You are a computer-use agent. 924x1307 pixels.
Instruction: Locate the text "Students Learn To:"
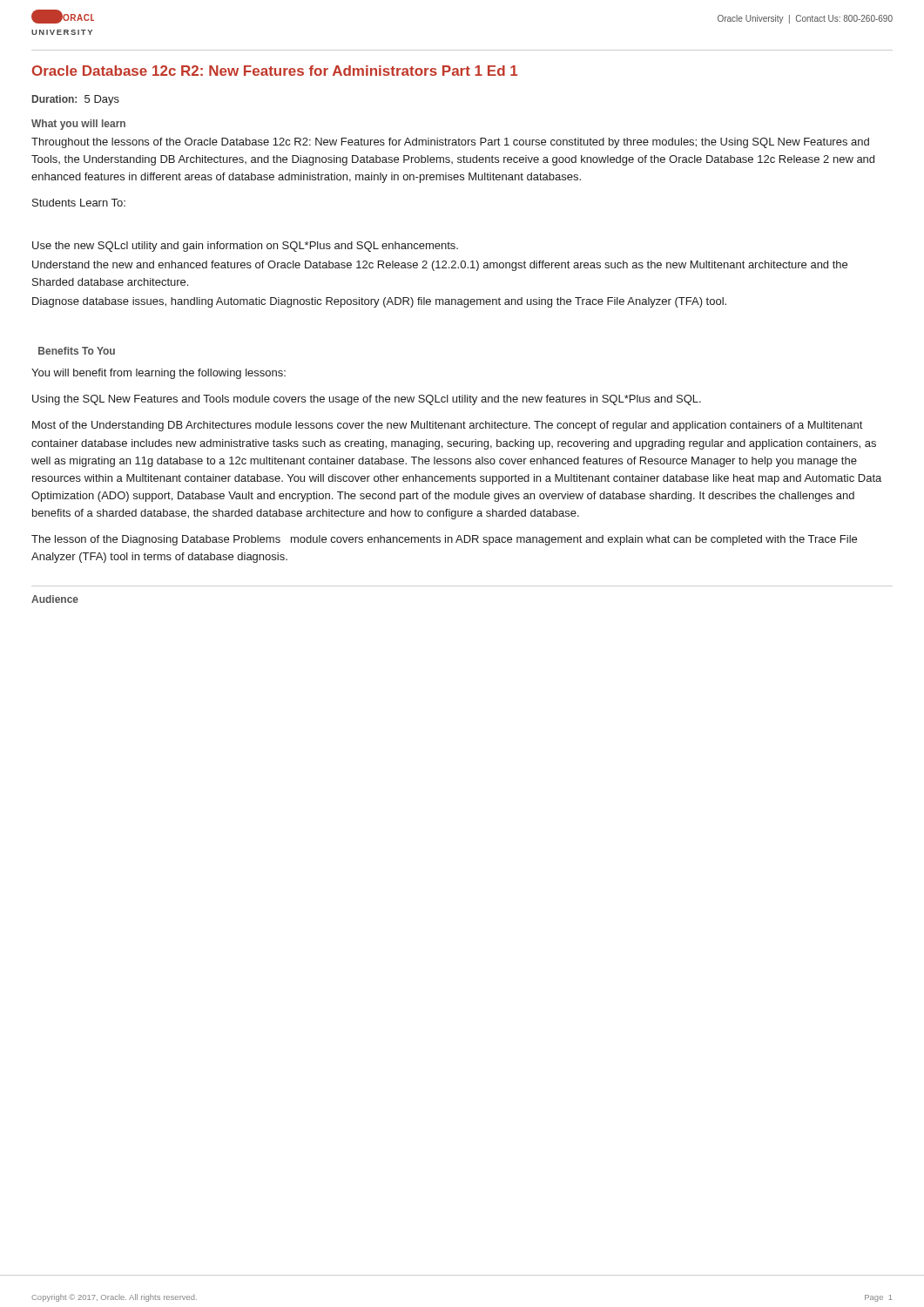[x=79, y=203]
